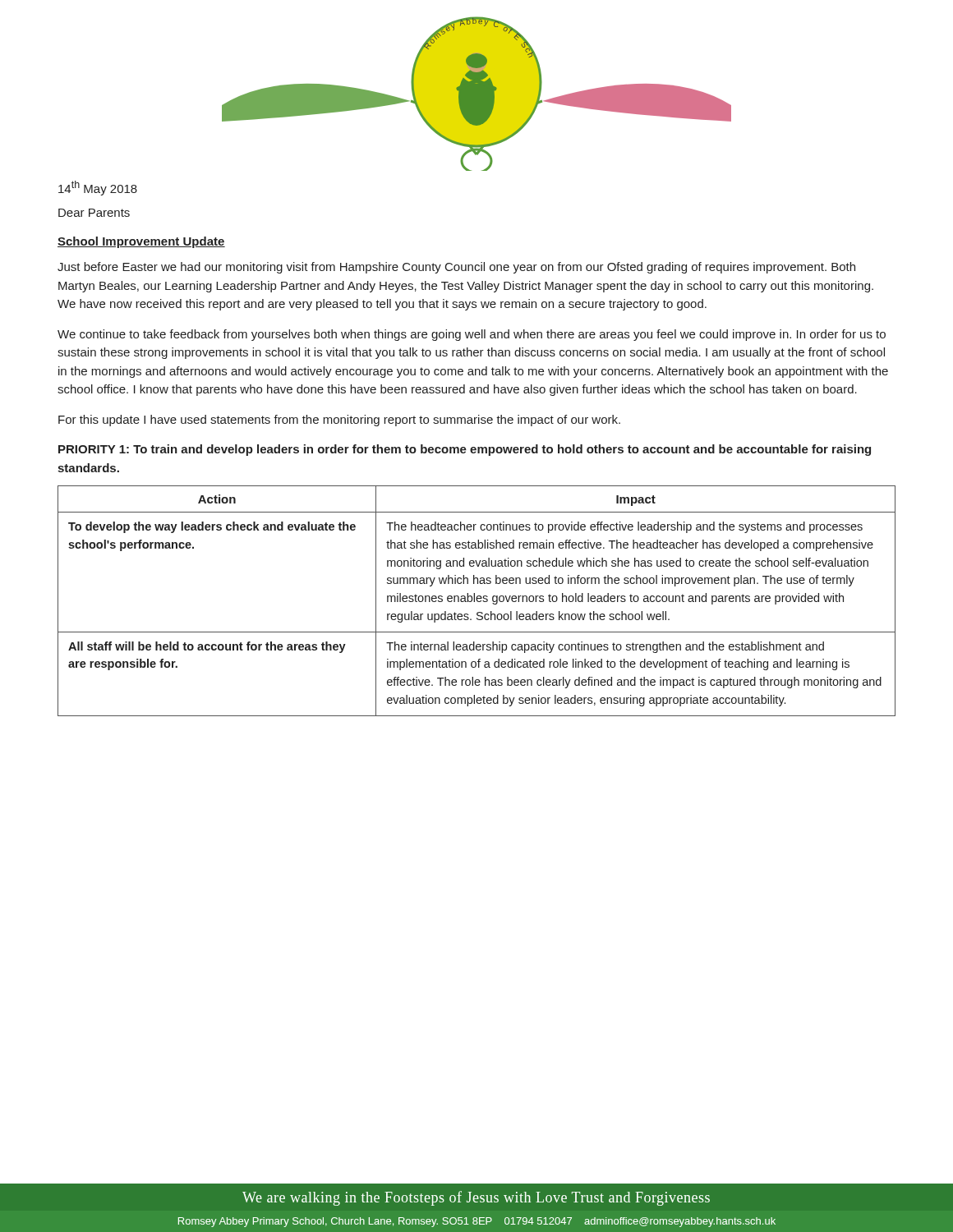Locate the element starting "PRIORITY 1: To train and develop"
The height and width of the screenshot is (1232, 953).
465,458
